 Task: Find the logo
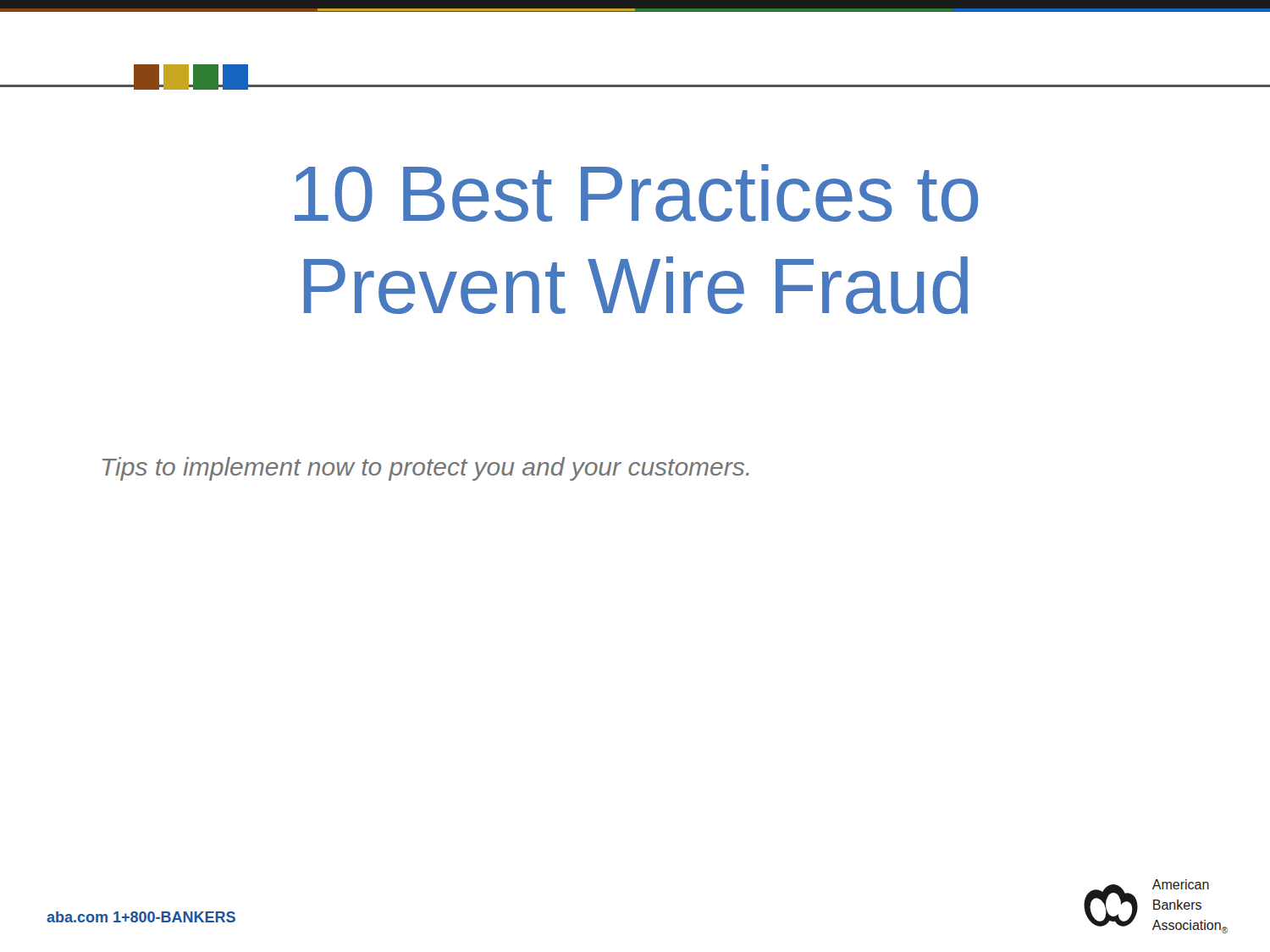click(1154, 906)
